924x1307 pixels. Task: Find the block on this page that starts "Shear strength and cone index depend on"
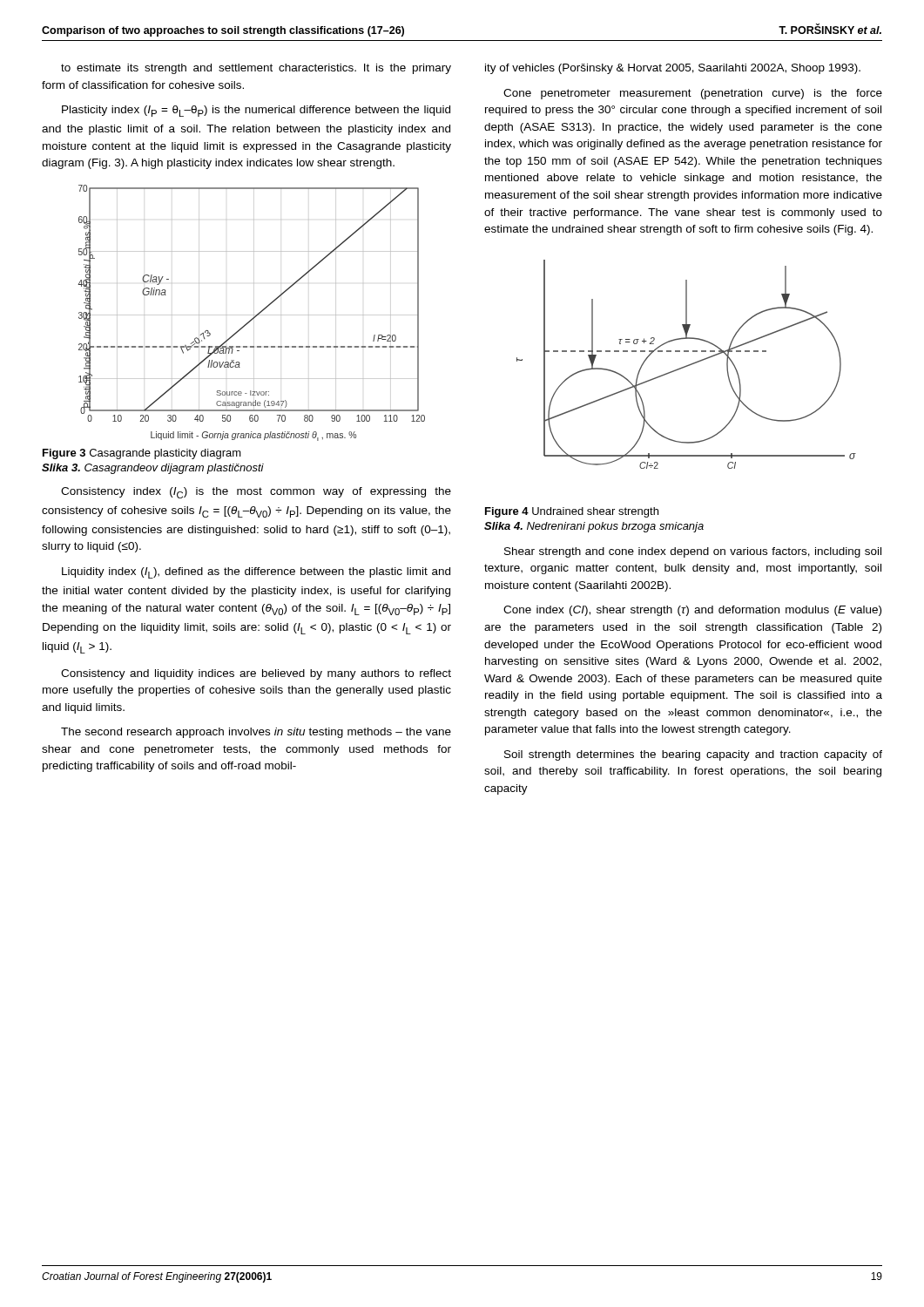click(683, 670)
